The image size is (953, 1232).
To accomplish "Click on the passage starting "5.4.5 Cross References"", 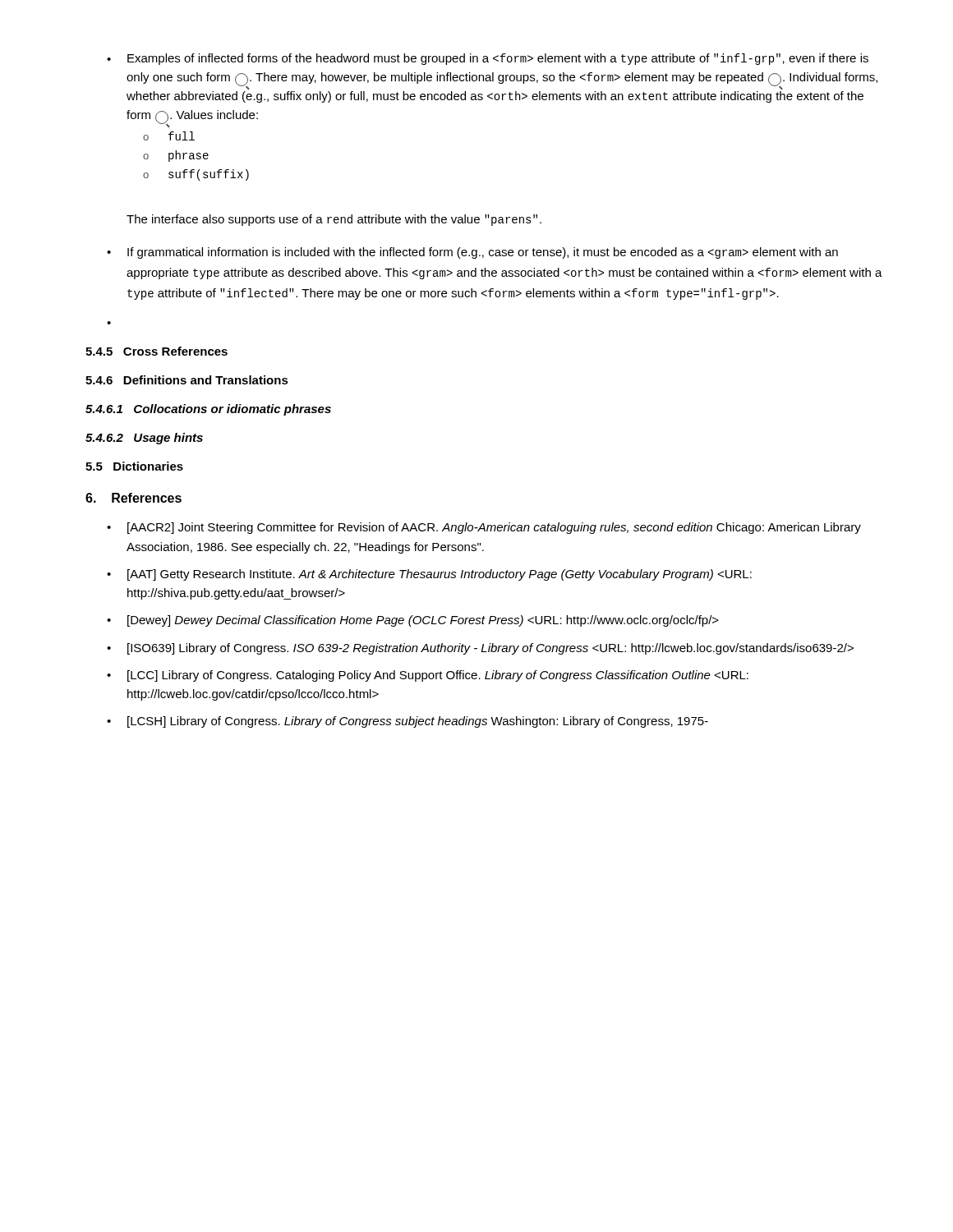I will pos(157,351).
